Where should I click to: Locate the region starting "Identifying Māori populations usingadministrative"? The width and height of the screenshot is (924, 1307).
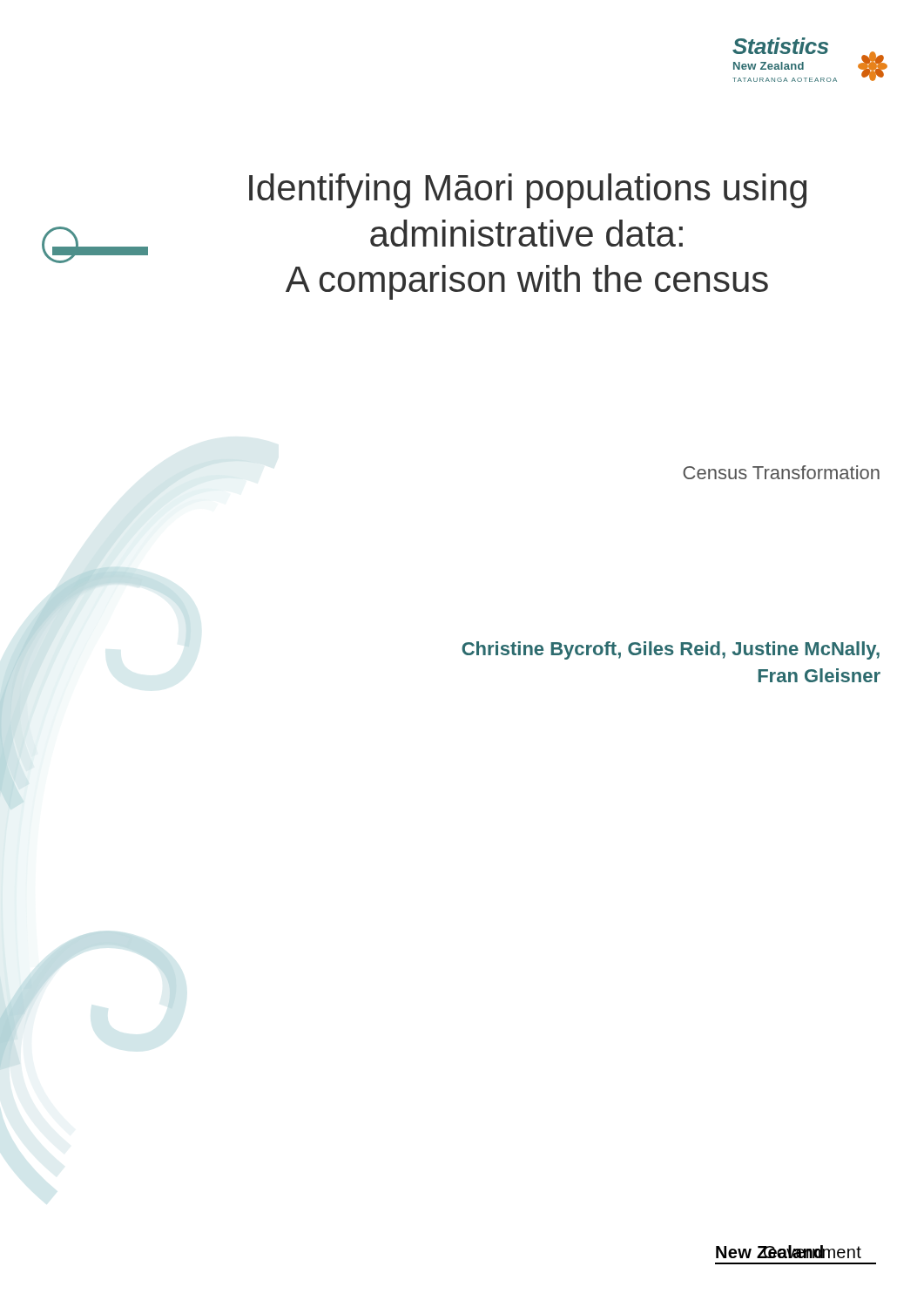[527, 234]
